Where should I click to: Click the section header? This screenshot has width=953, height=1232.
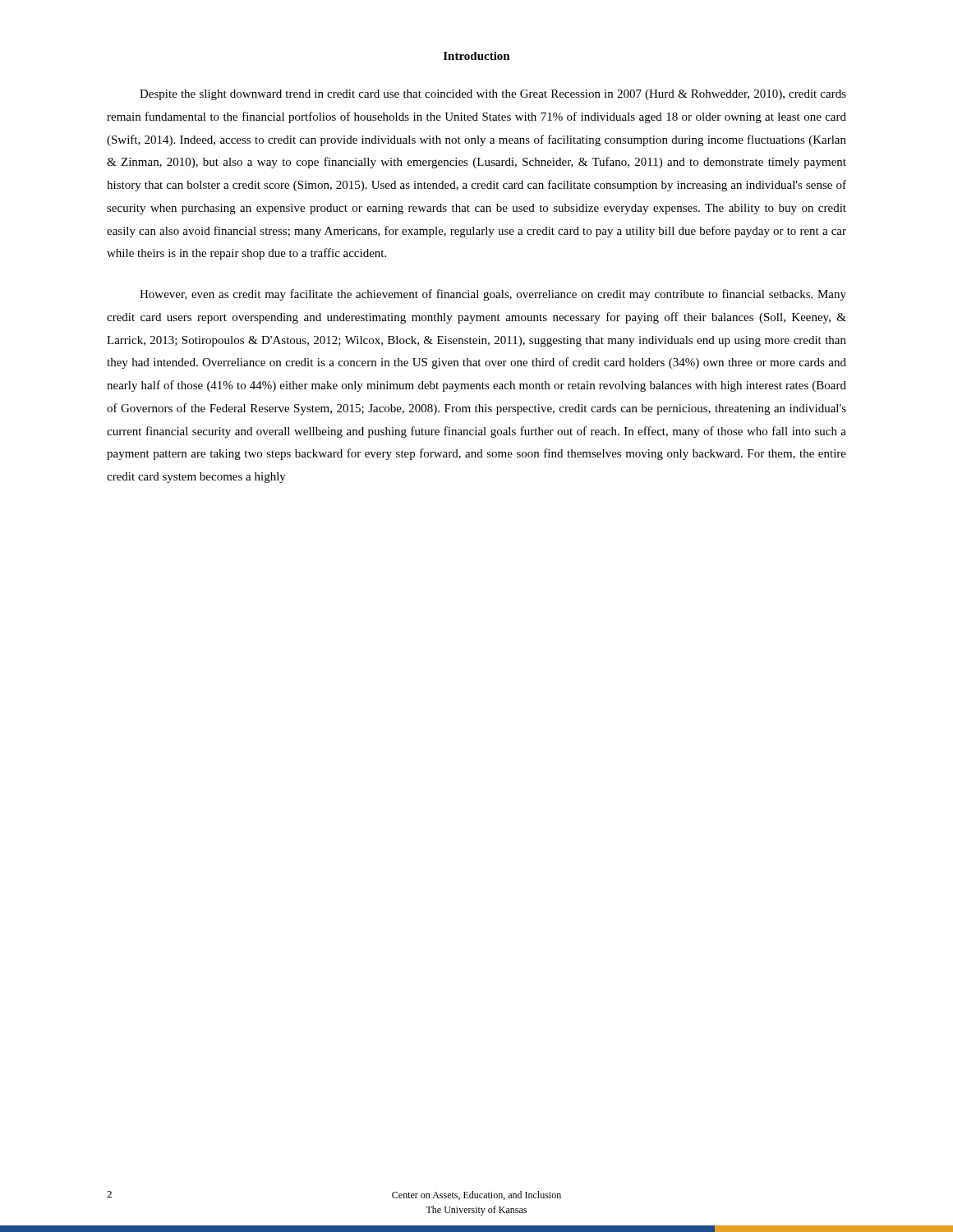(x=476, y=56)
